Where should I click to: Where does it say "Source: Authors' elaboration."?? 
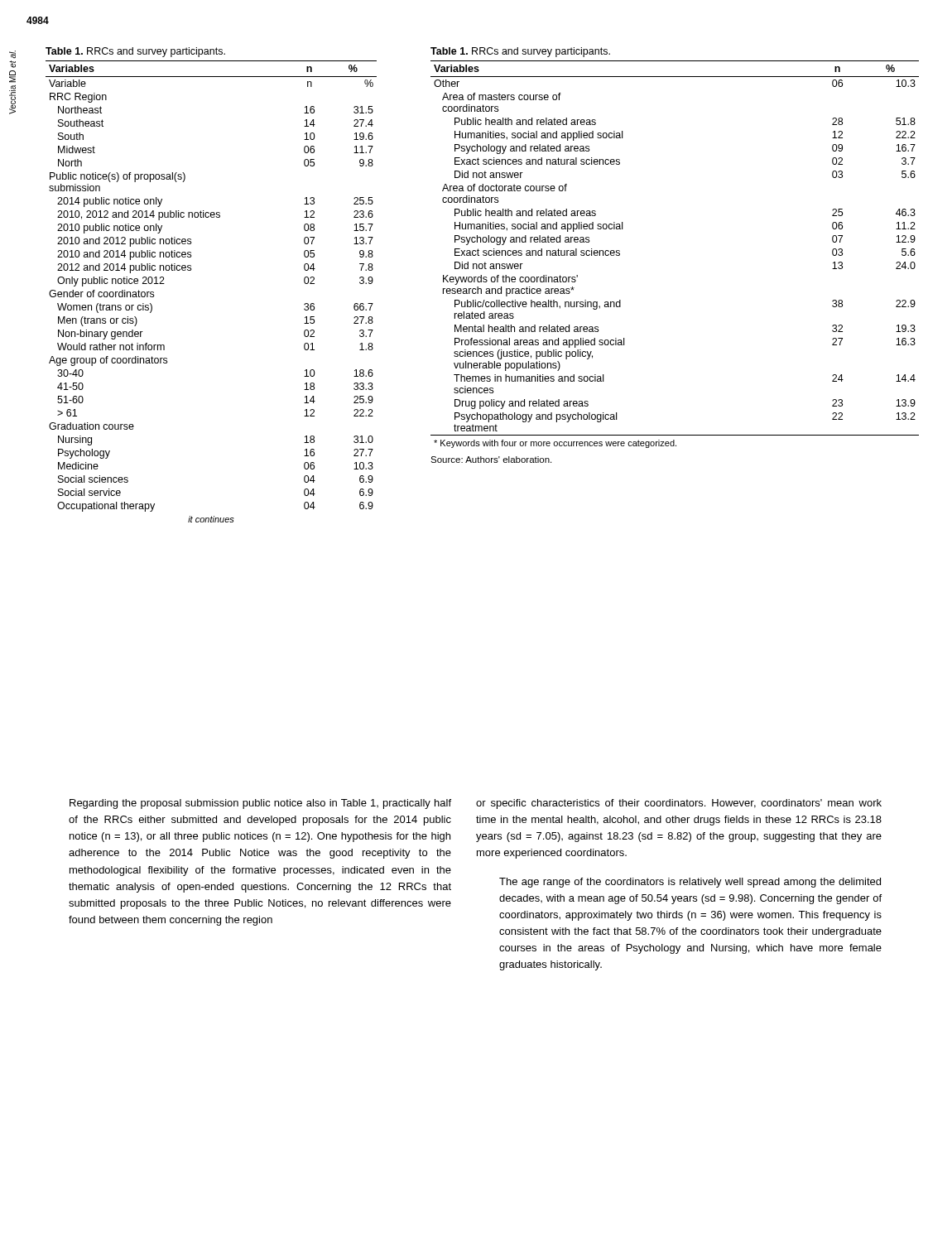(x=491, y=460)
